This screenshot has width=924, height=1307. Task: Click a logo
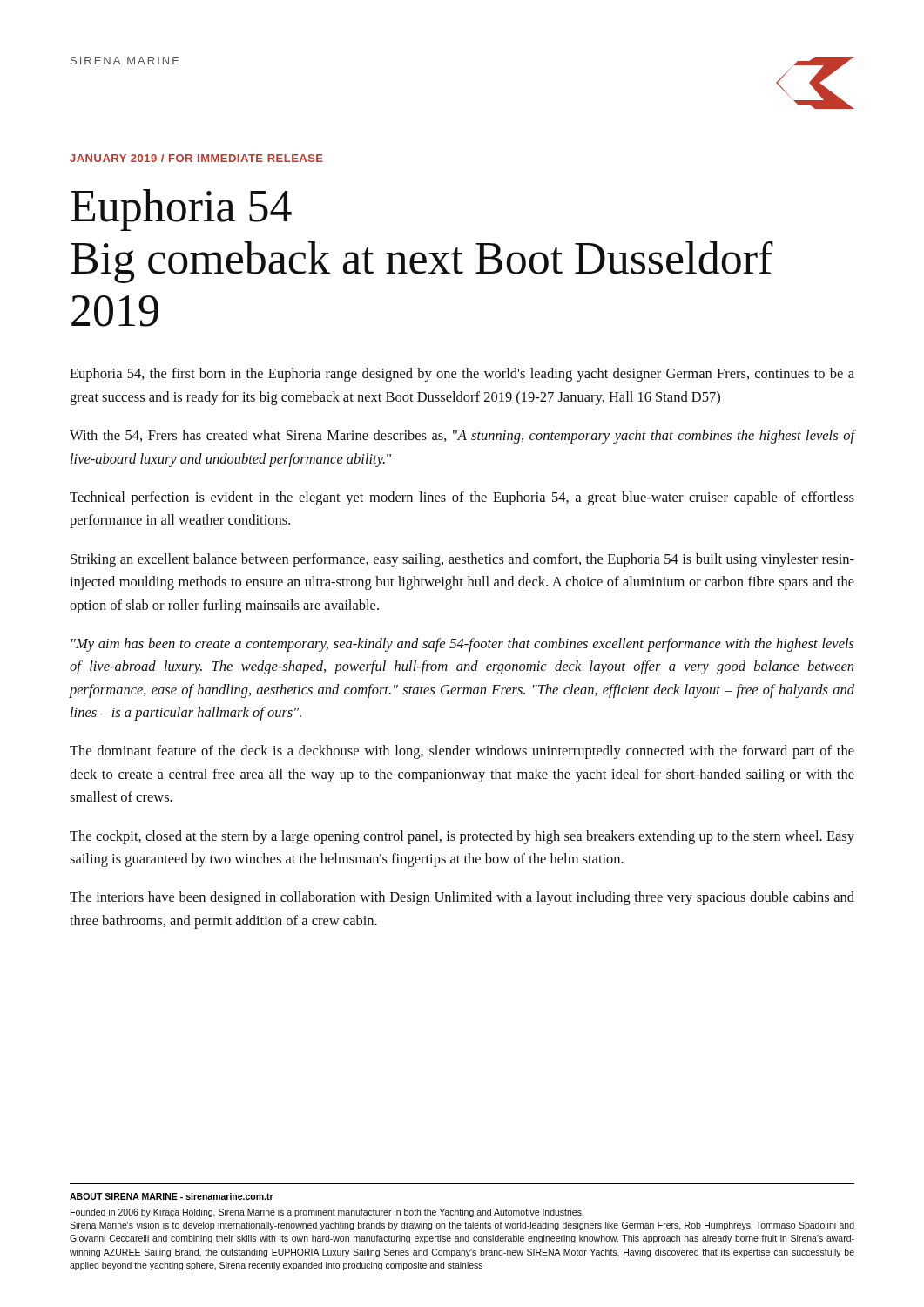(815, 84)
